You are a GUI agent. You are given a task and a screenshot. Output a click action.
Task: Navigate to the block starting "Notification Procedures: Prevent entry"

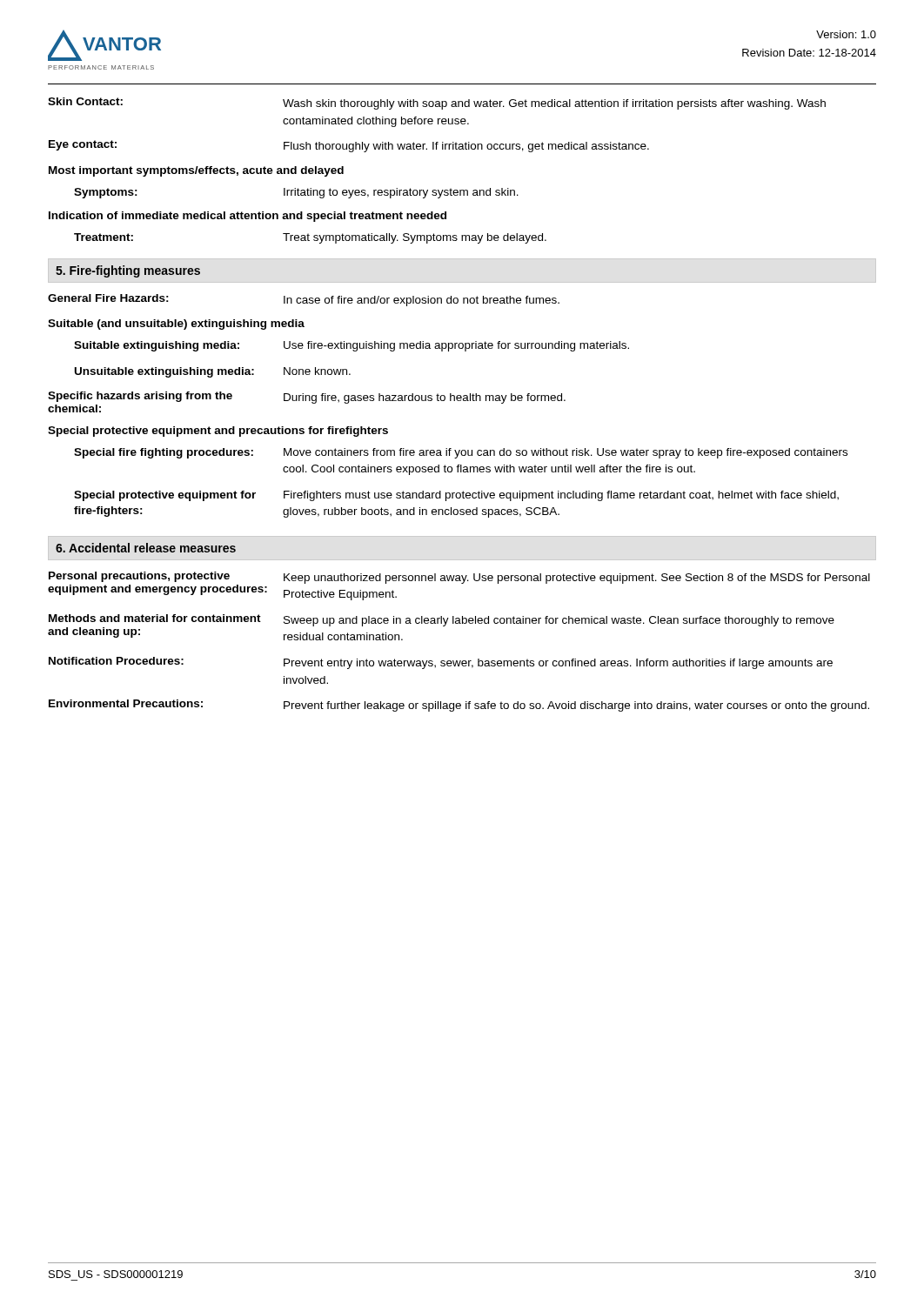[462, 671]
